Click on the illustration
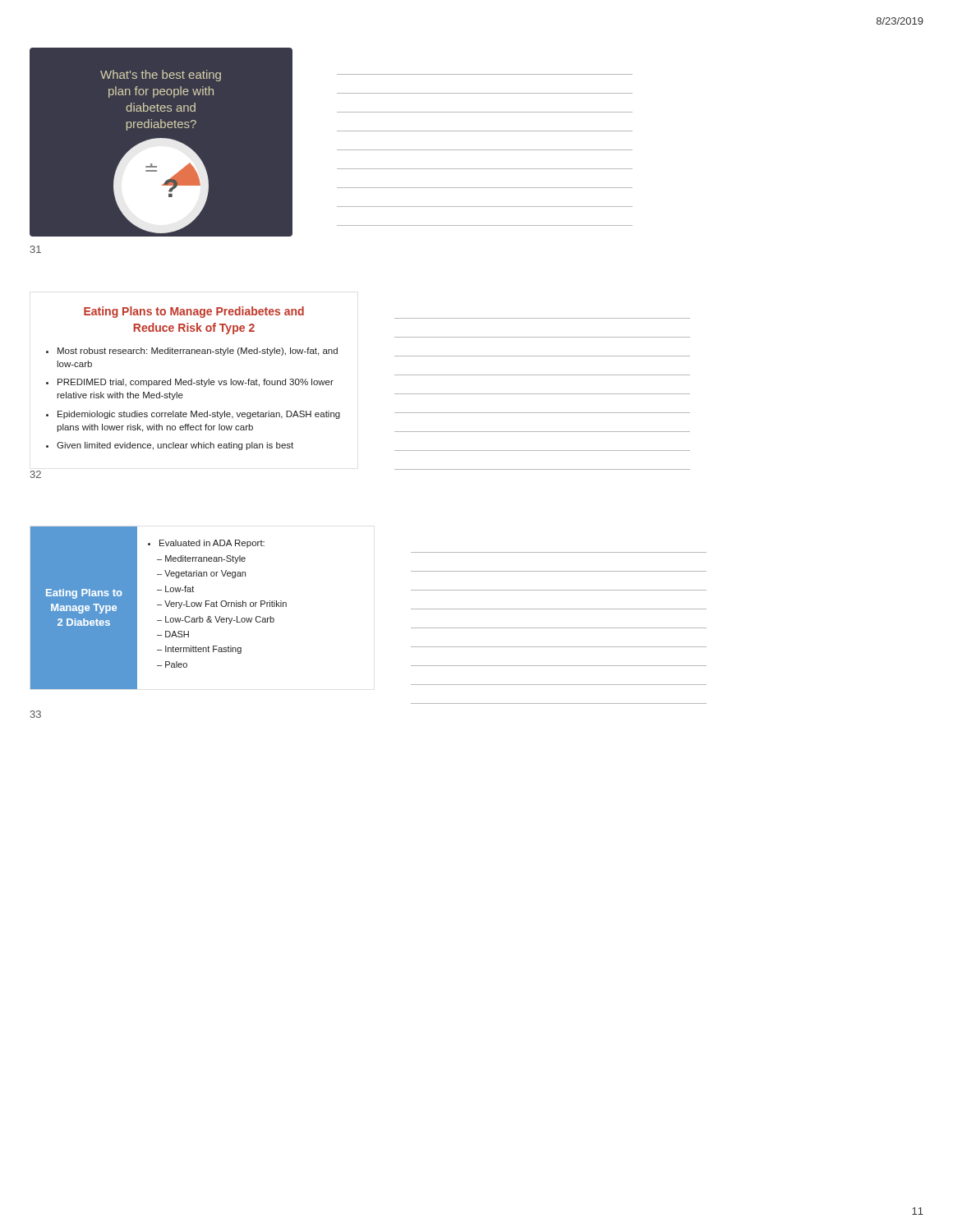 [161, 142]
